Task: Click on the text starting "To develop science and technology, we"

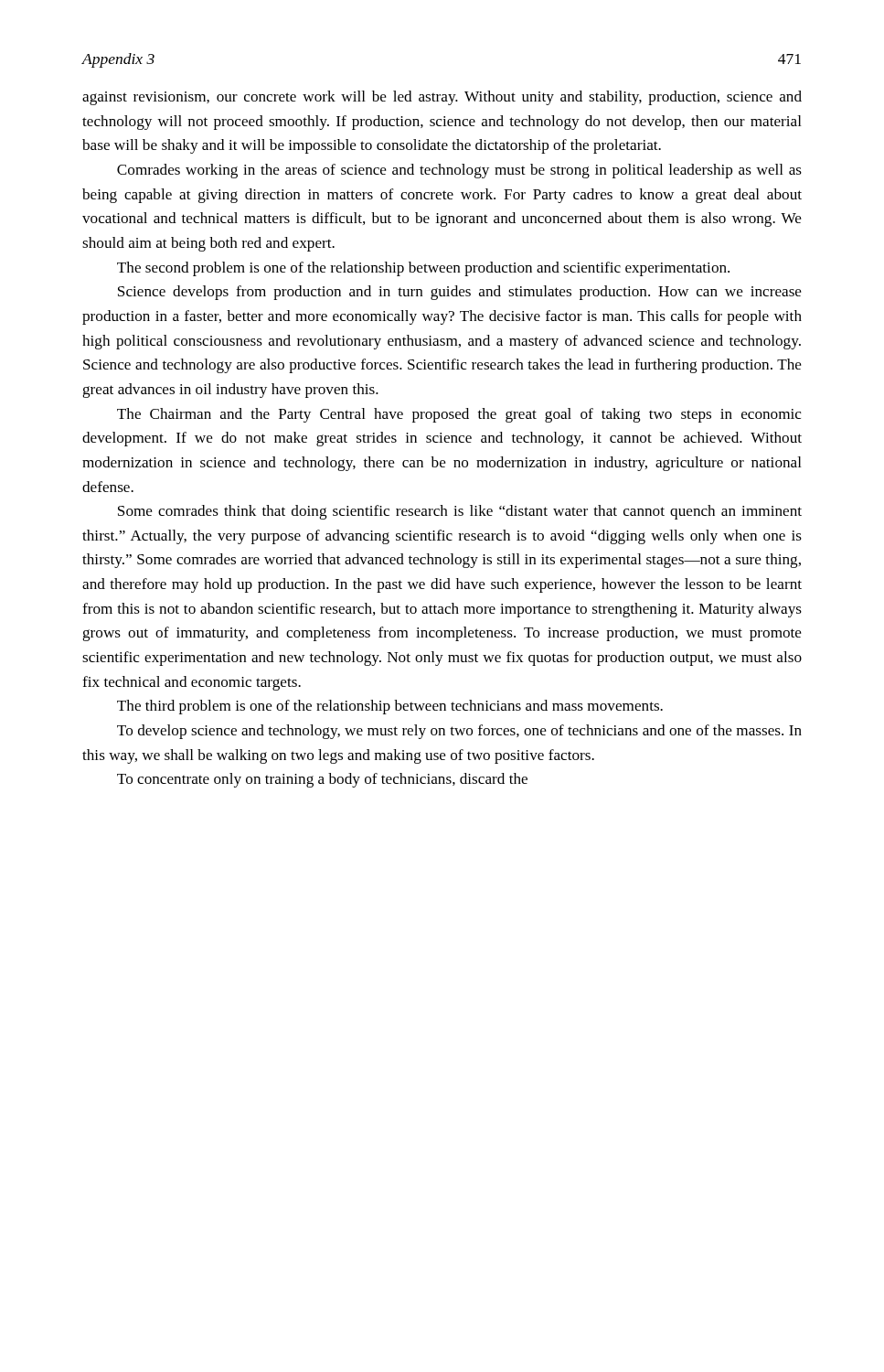Action: tap(442, 743)
